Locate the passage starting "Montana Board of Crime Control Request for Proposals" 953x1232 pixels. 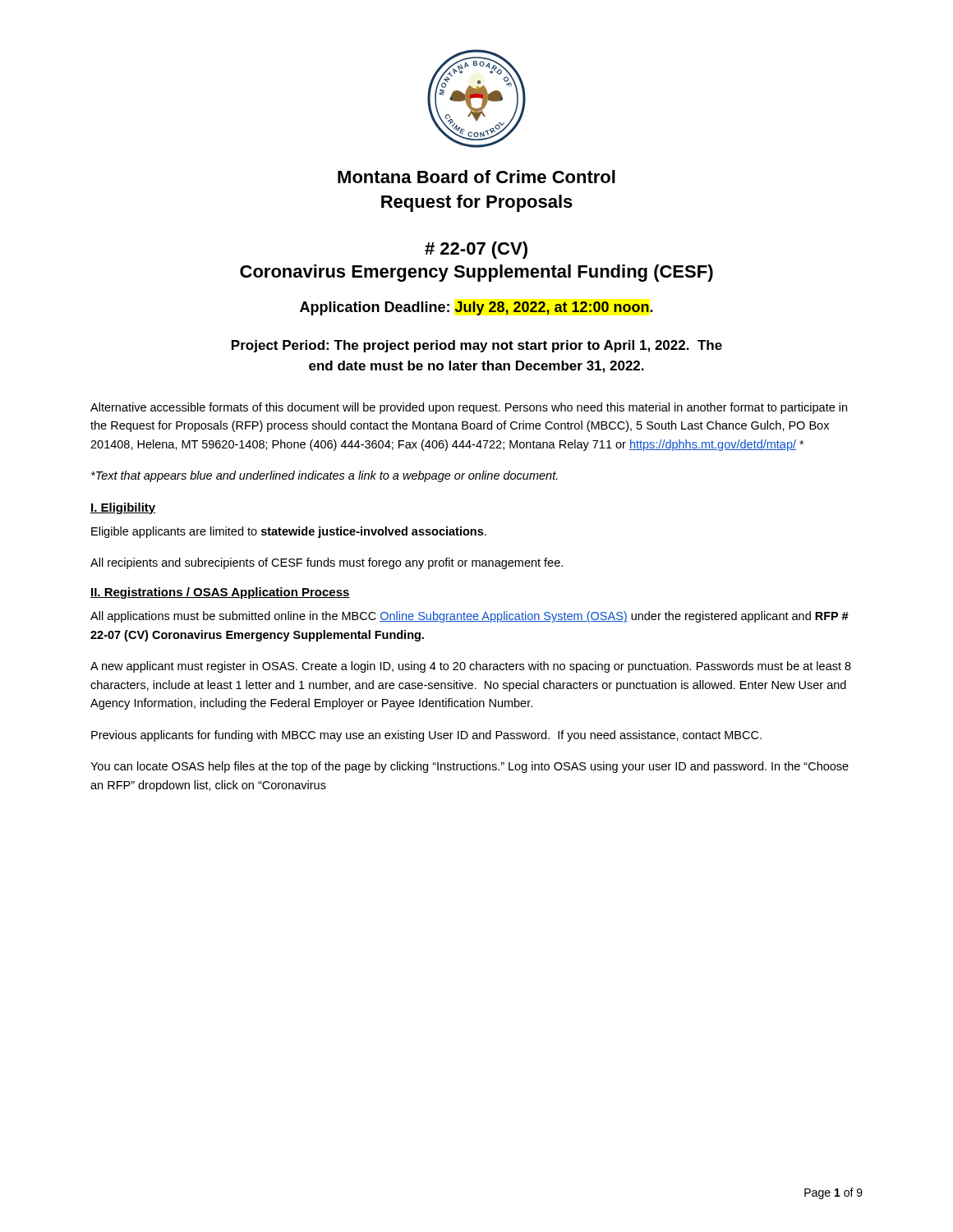tap(476, 189)
